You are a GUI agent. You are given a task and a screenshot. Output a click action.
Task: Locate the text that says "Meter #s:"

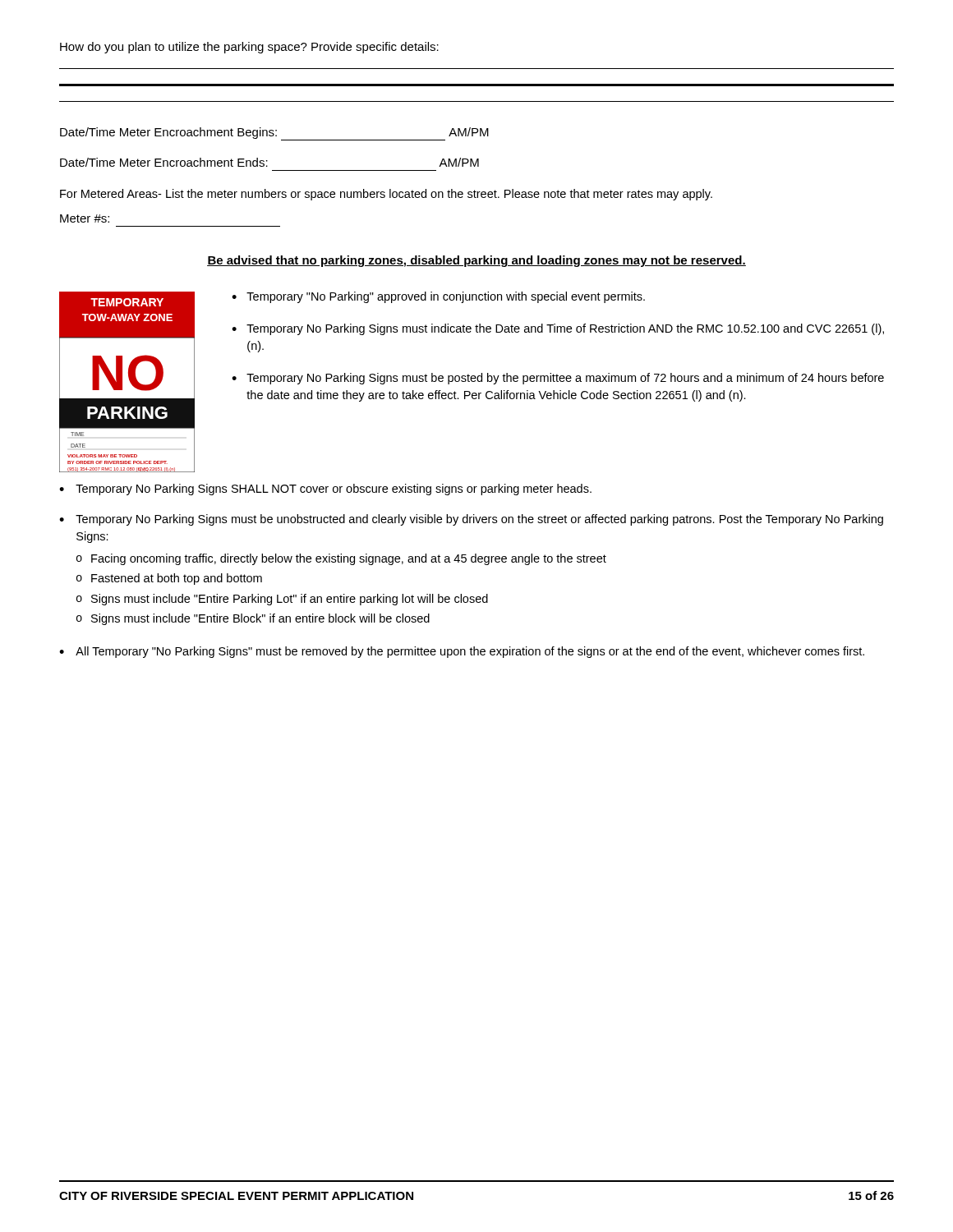pos(169,219)
